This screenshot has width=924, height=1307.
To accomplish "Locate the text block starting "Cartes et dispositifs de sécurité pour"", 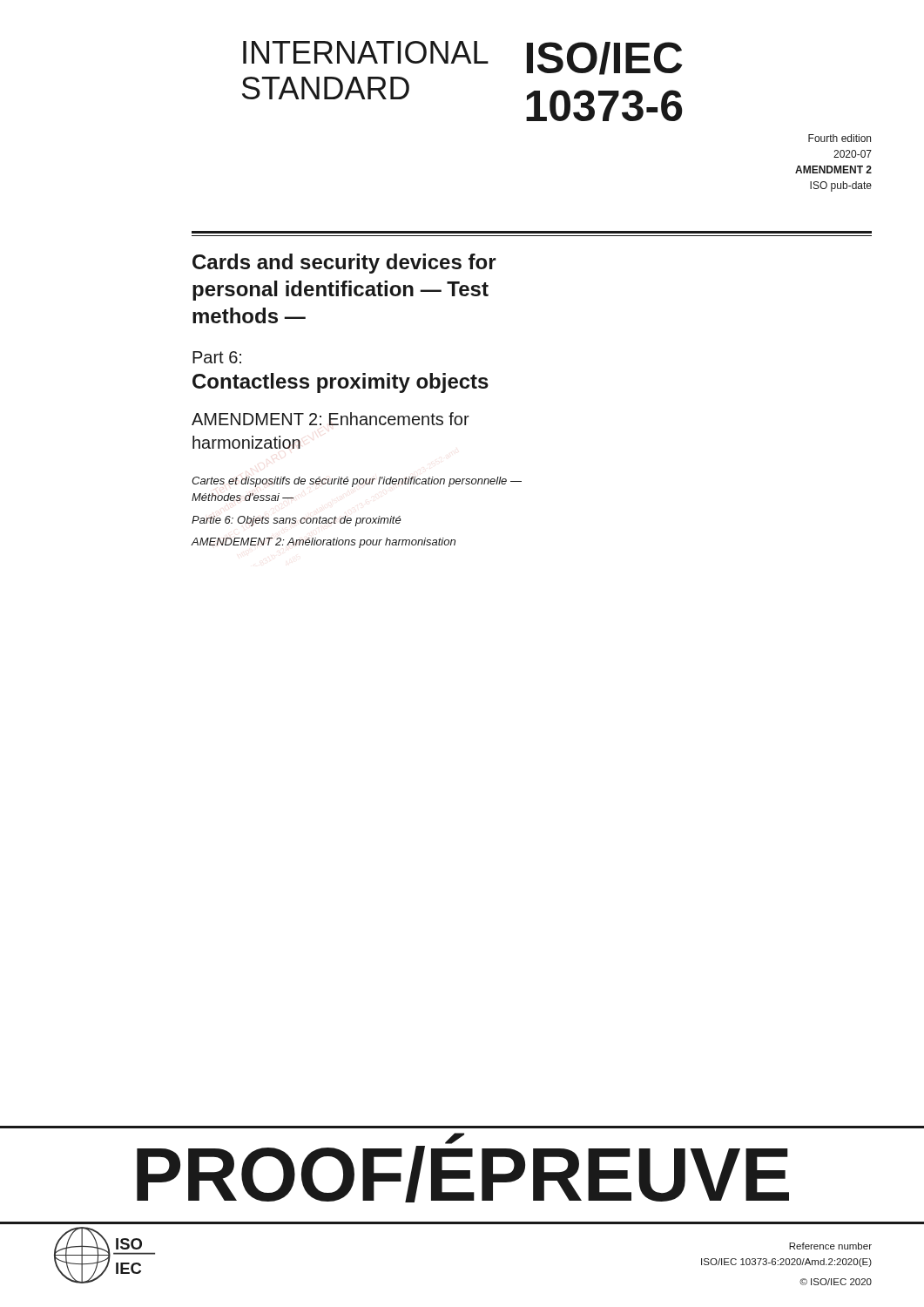I will (357, 489).
